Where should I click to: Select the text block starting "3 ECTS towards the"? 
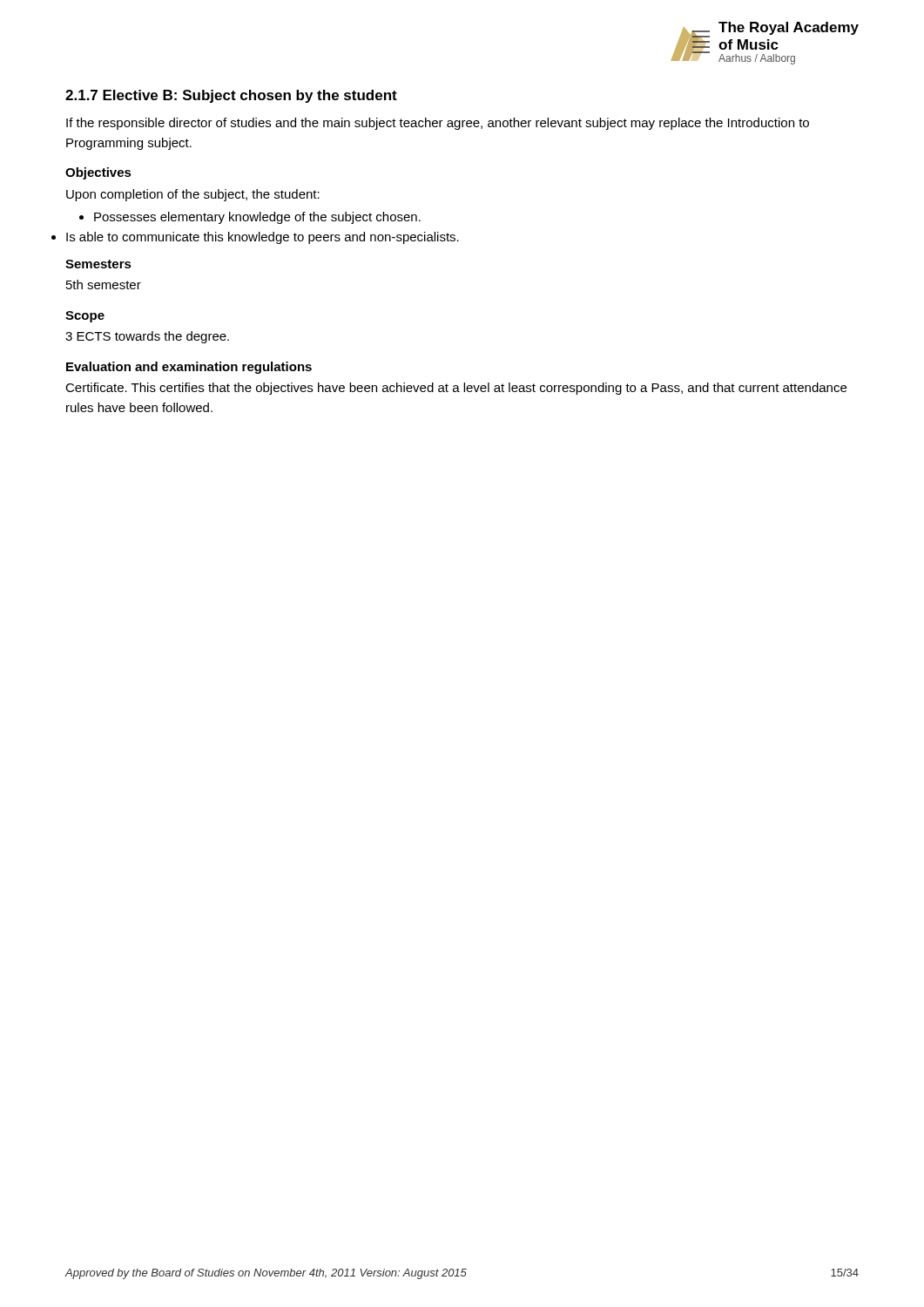(147, 337)
